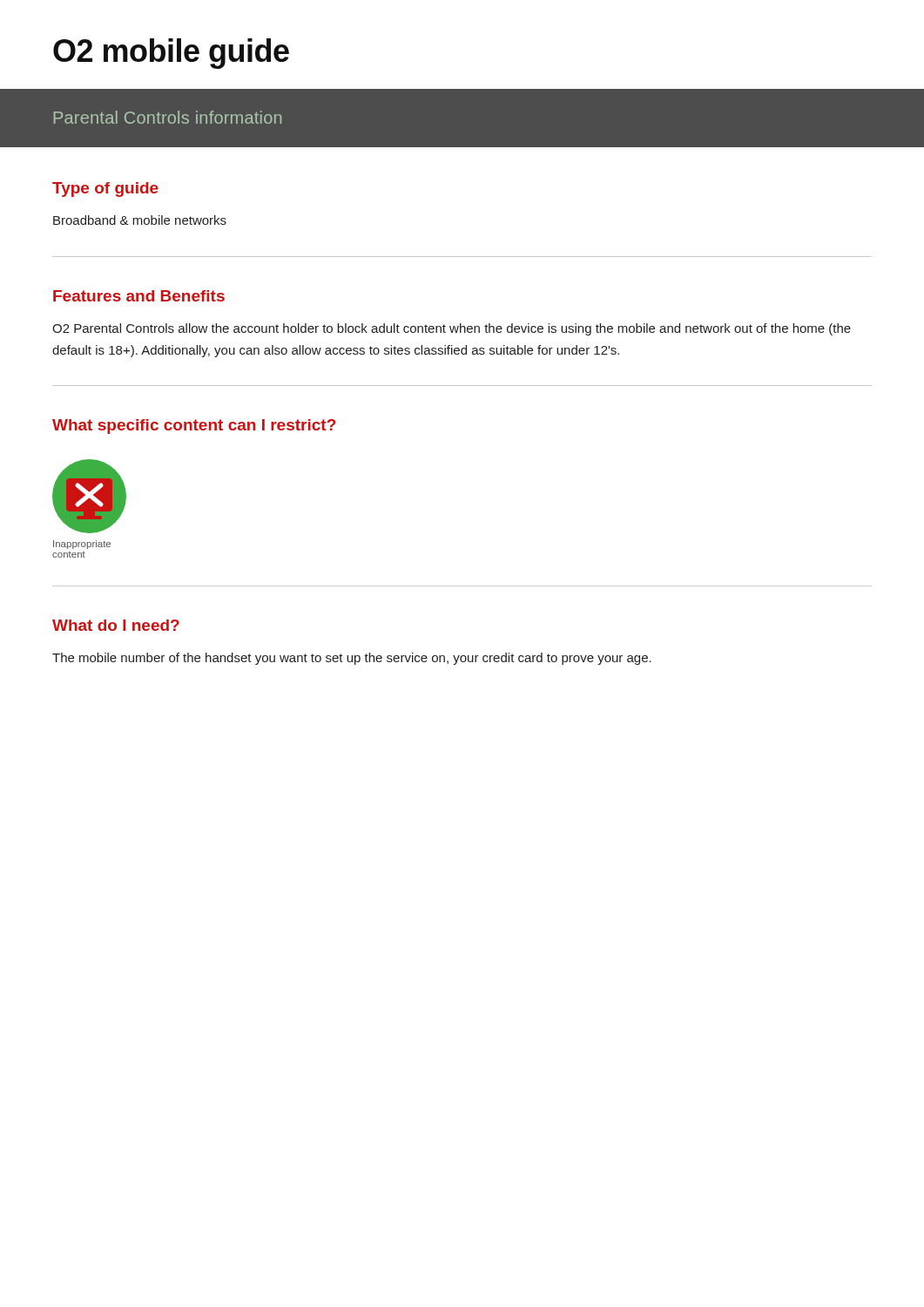Find "O2 mobile guide" on this page
This screenshot has width=924, height=1307.
click(x=171, y=51)
